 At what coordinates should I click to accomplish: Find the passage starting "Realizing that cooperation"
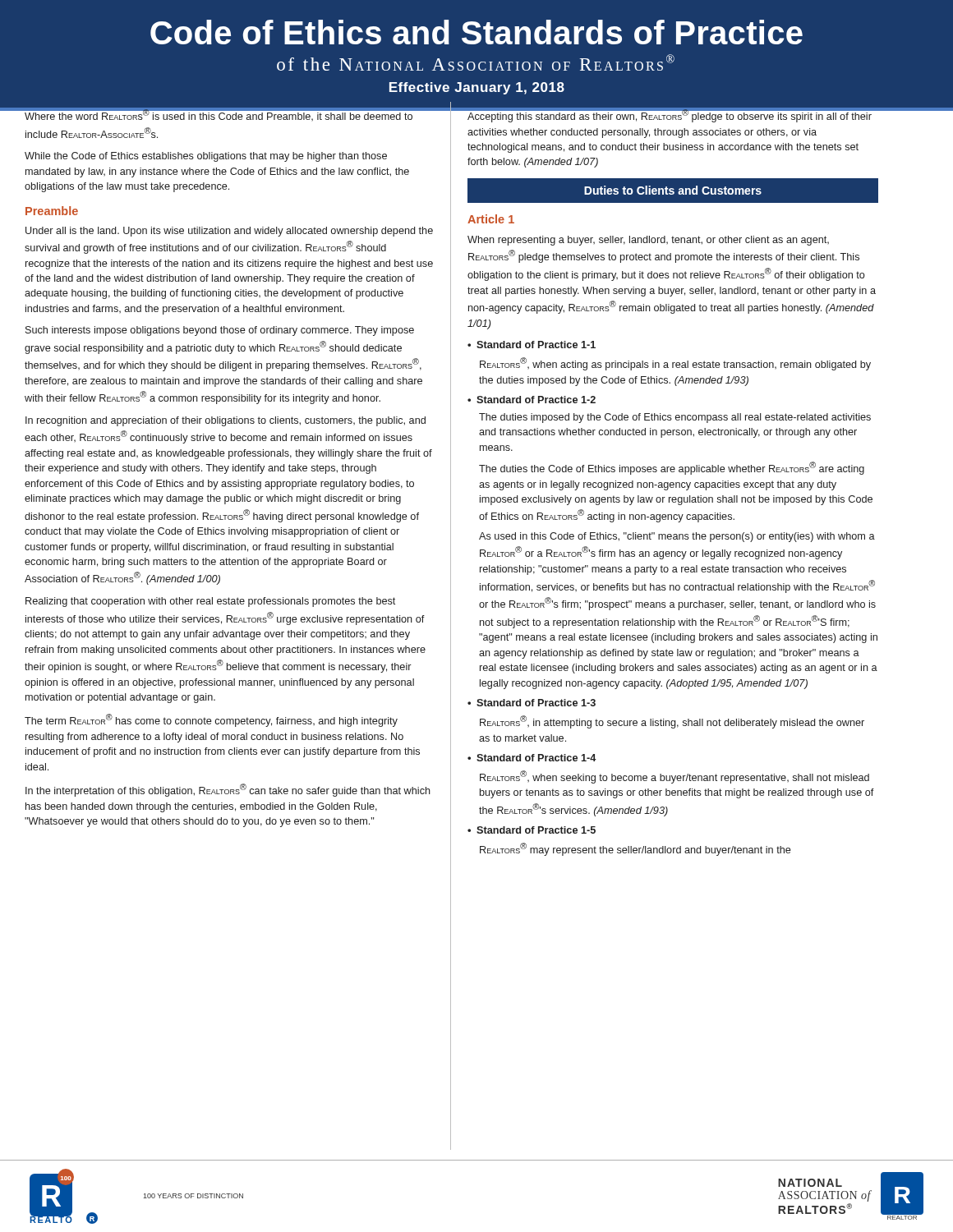pos(229,650)
